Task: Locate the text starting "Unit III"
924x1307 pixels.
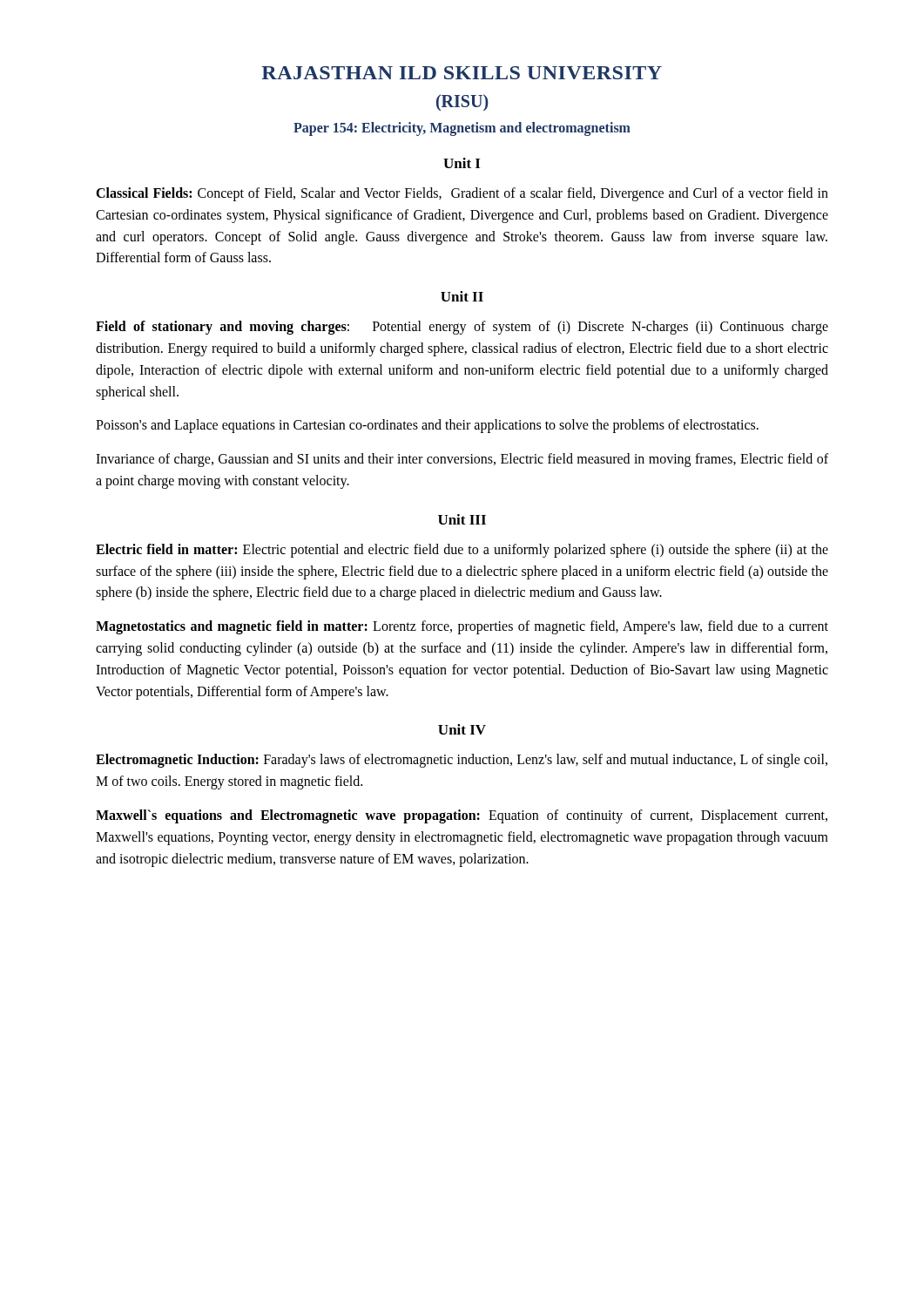Action: click(462, 520)
